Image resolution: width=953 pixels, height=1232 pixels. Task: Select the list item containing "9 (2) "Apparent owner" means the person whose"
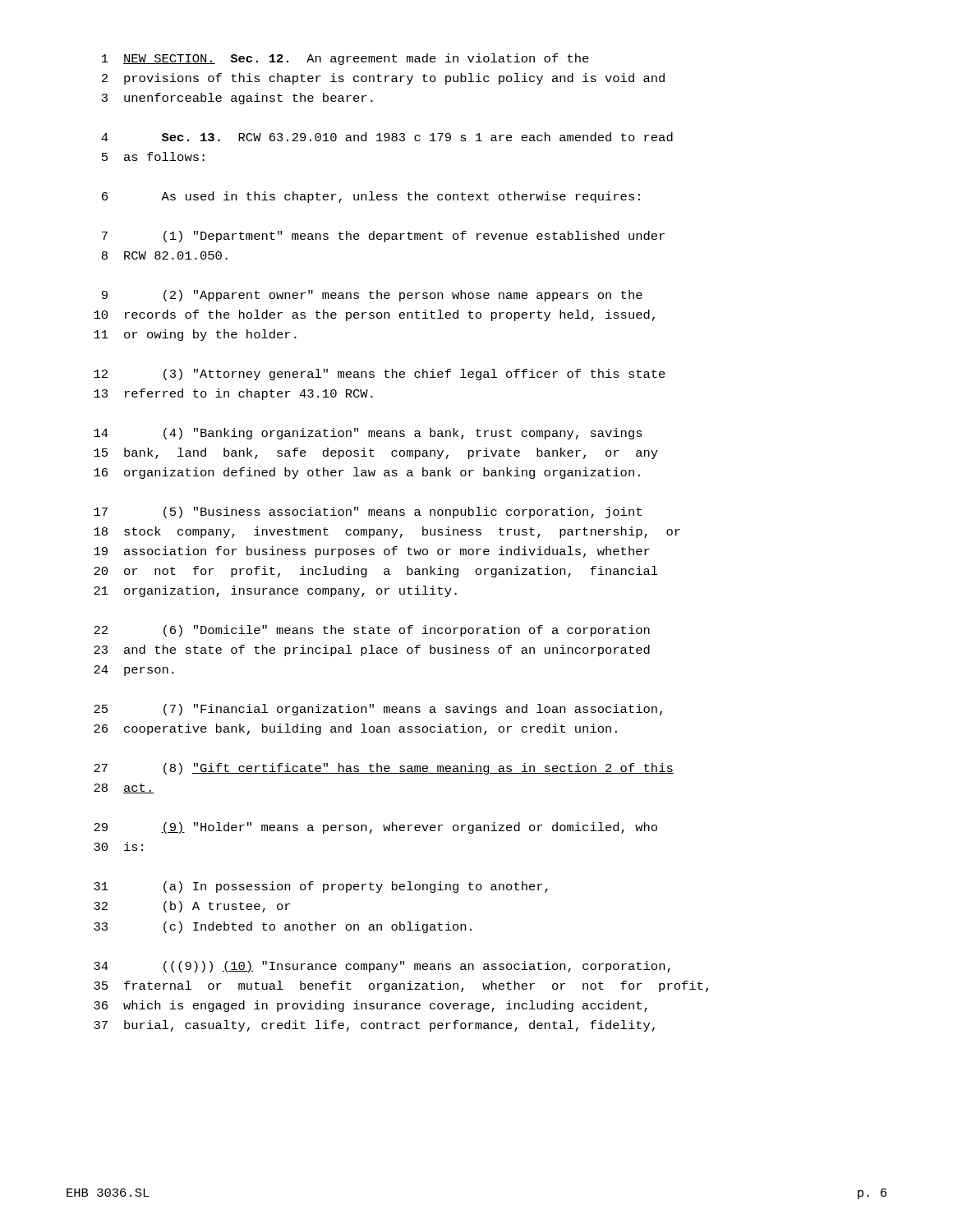click(x=476, y=296)
